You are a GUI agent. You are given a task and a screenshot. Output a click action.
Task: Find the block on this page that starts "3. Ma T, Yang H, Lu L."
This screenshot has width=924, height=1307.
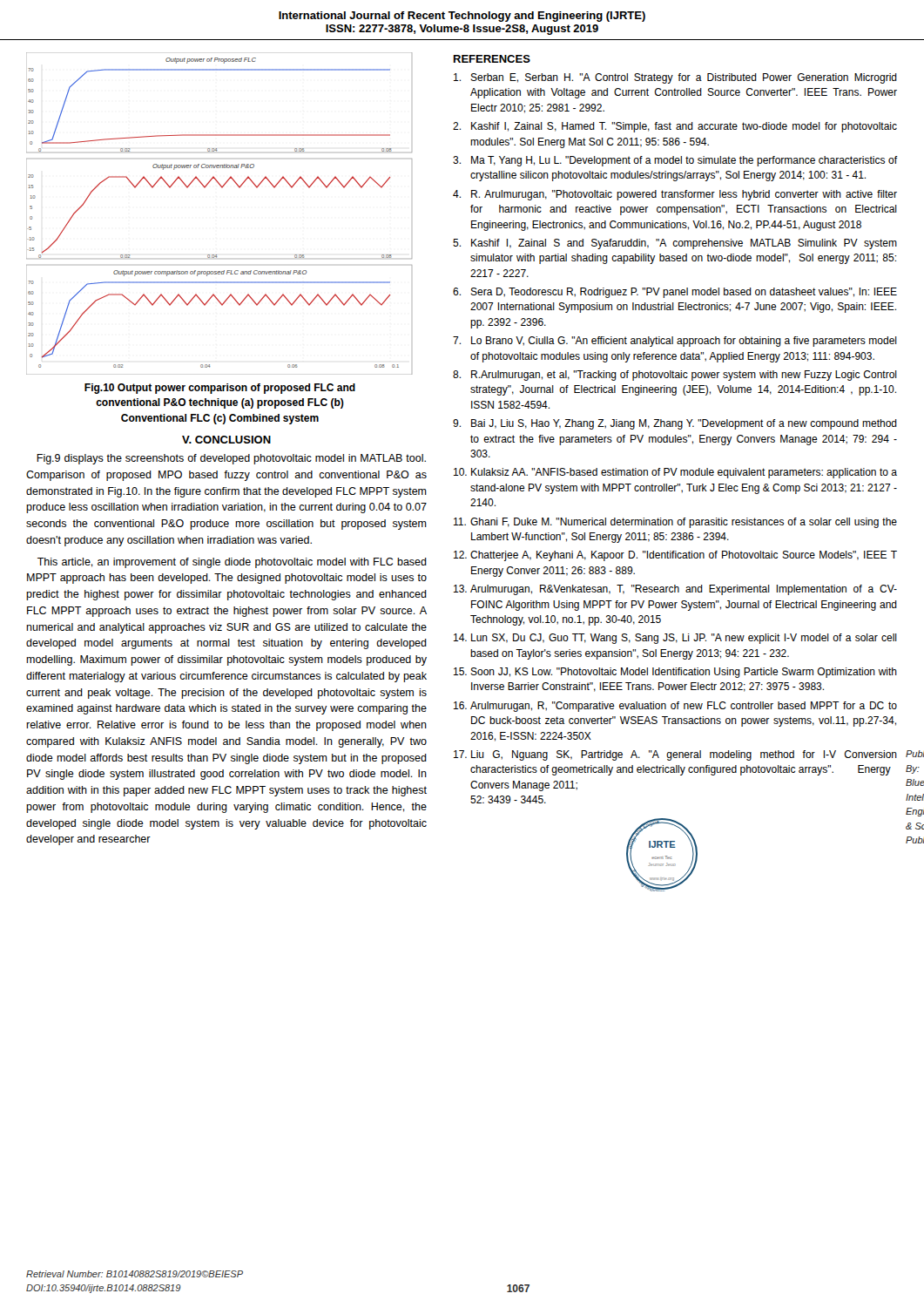click(675, 168)
